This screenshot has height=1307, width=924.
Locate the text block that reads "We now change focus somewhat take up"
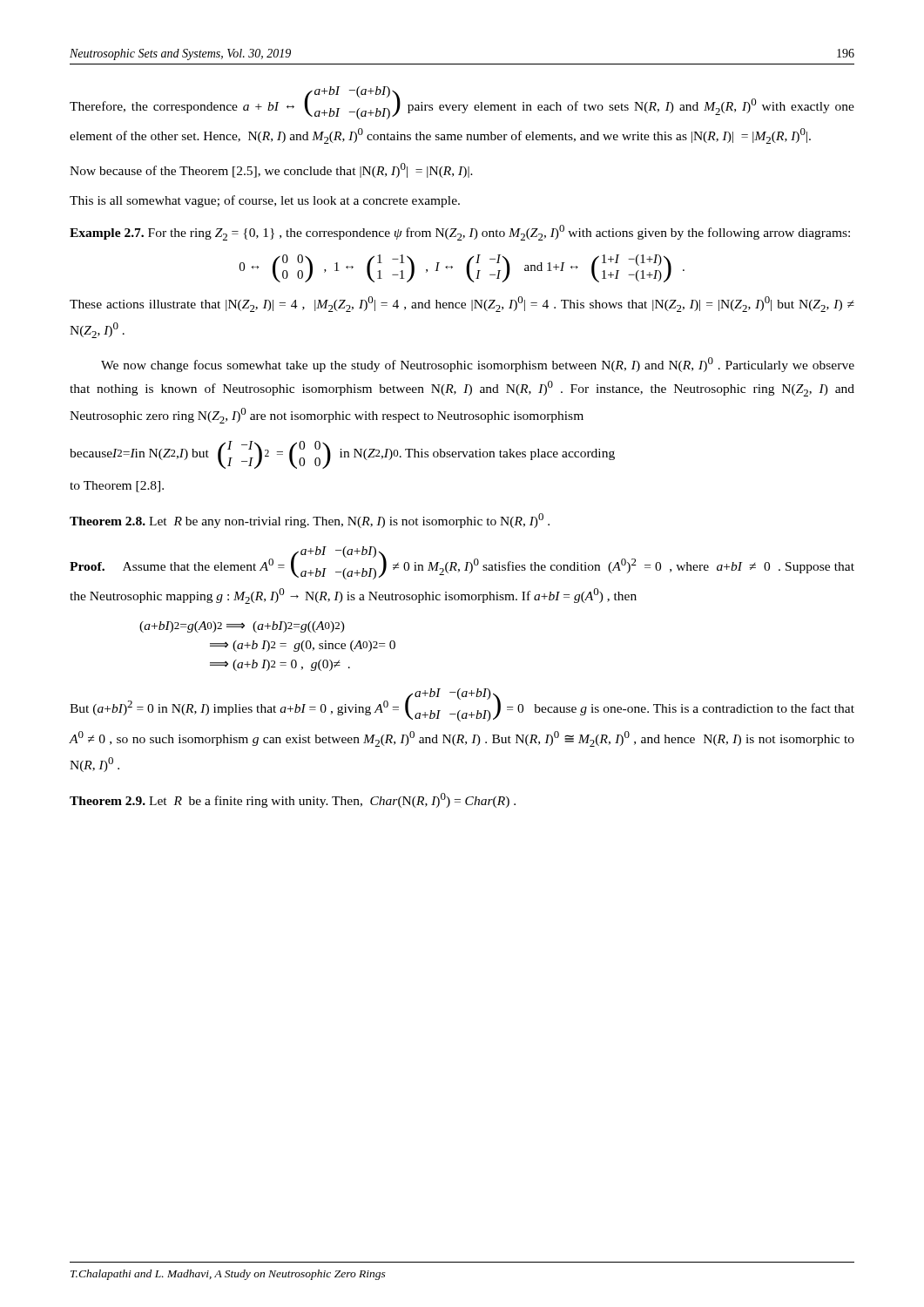click(x=462, y=390)
